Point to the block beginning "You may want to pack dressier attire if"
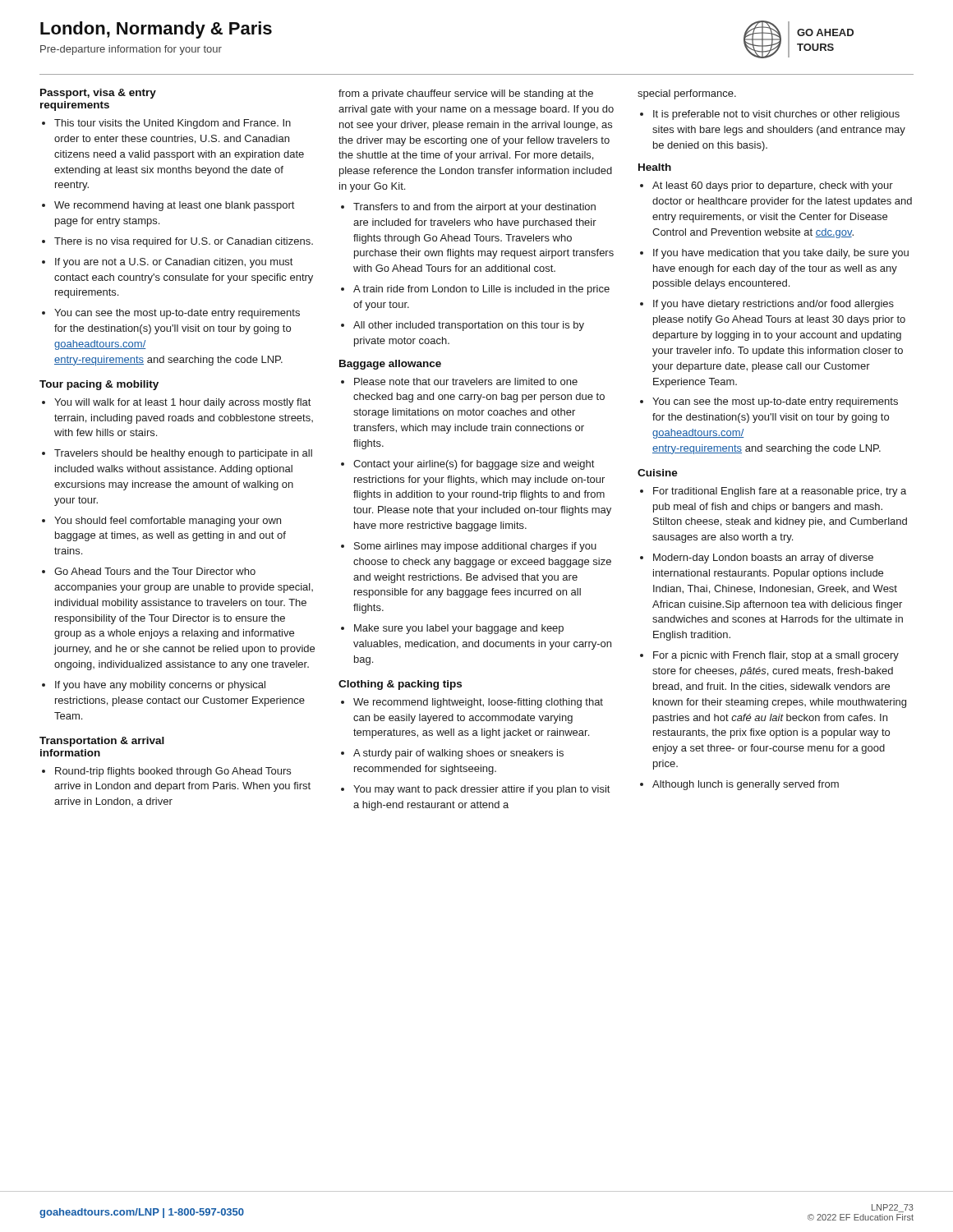Image resolution: width=953 pixels, height=1232 pixels. click(482, 797)
